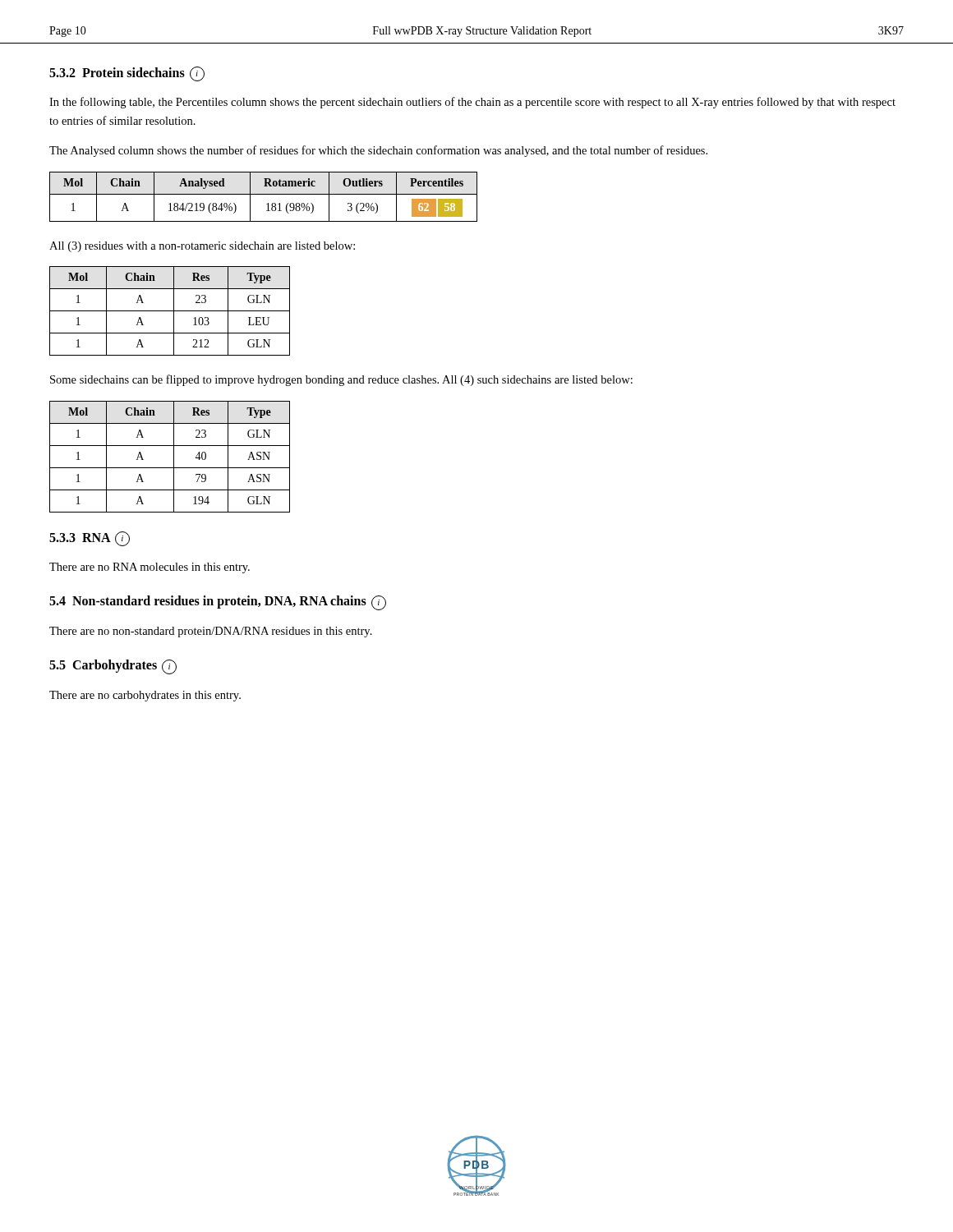Click the passage that begins "In the following table, the Percentiles column"
The image size is (953, 1232).
(x=472, y=111)
